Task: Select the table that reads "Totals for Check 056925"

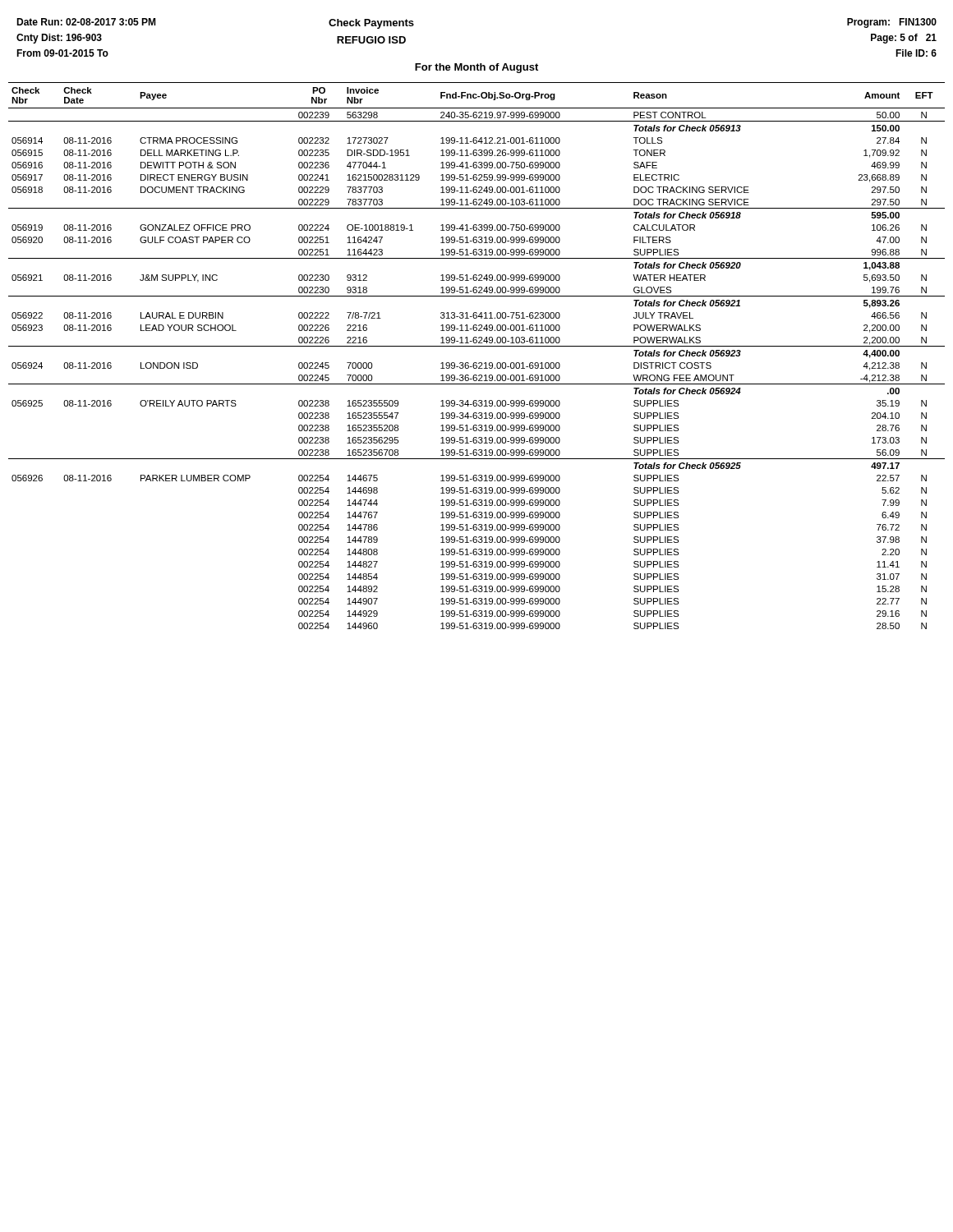Action: tap(476, 357)
